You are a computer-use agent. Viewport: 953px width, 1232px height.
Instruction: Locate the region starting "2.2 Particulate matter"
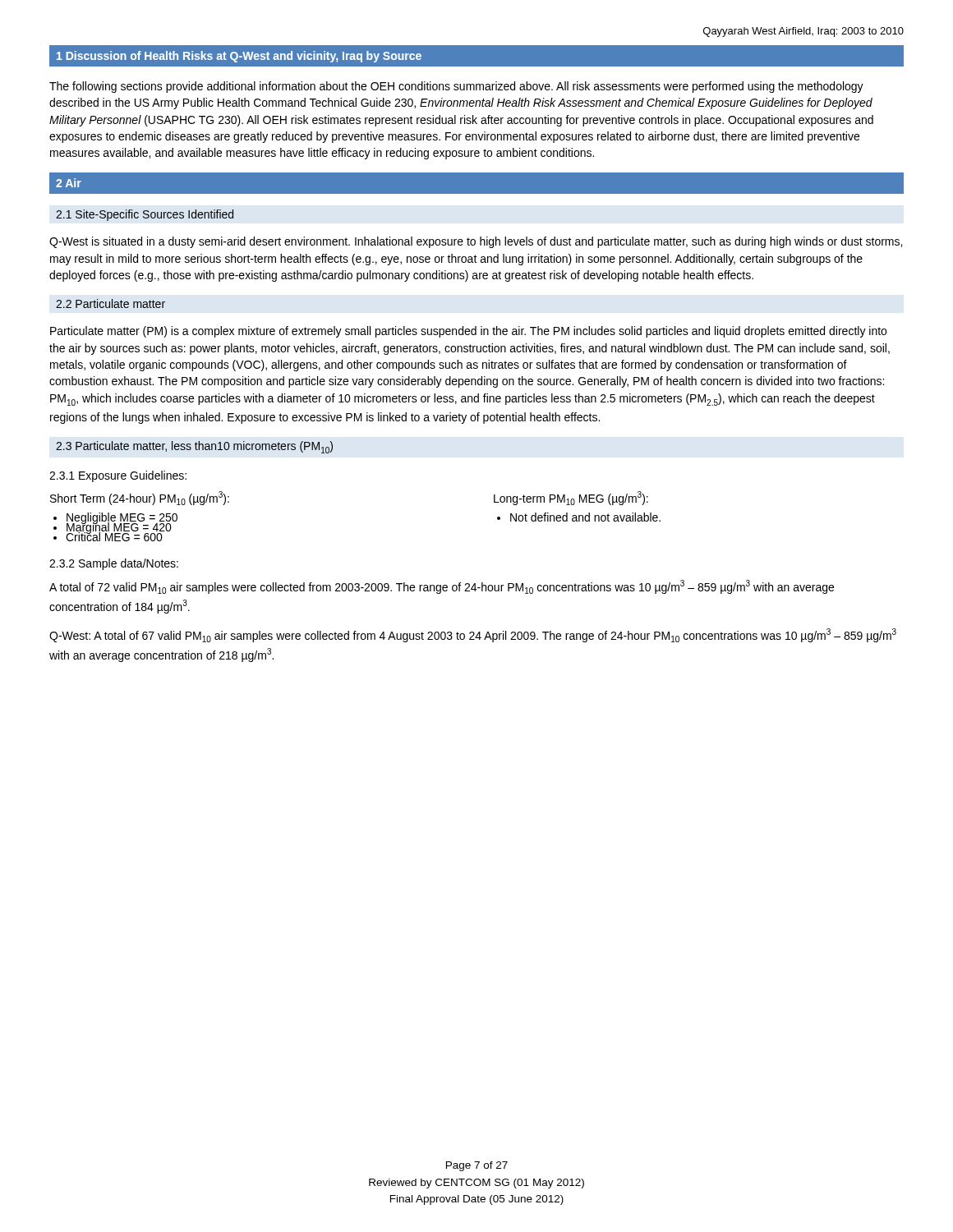tap(111, 304)
